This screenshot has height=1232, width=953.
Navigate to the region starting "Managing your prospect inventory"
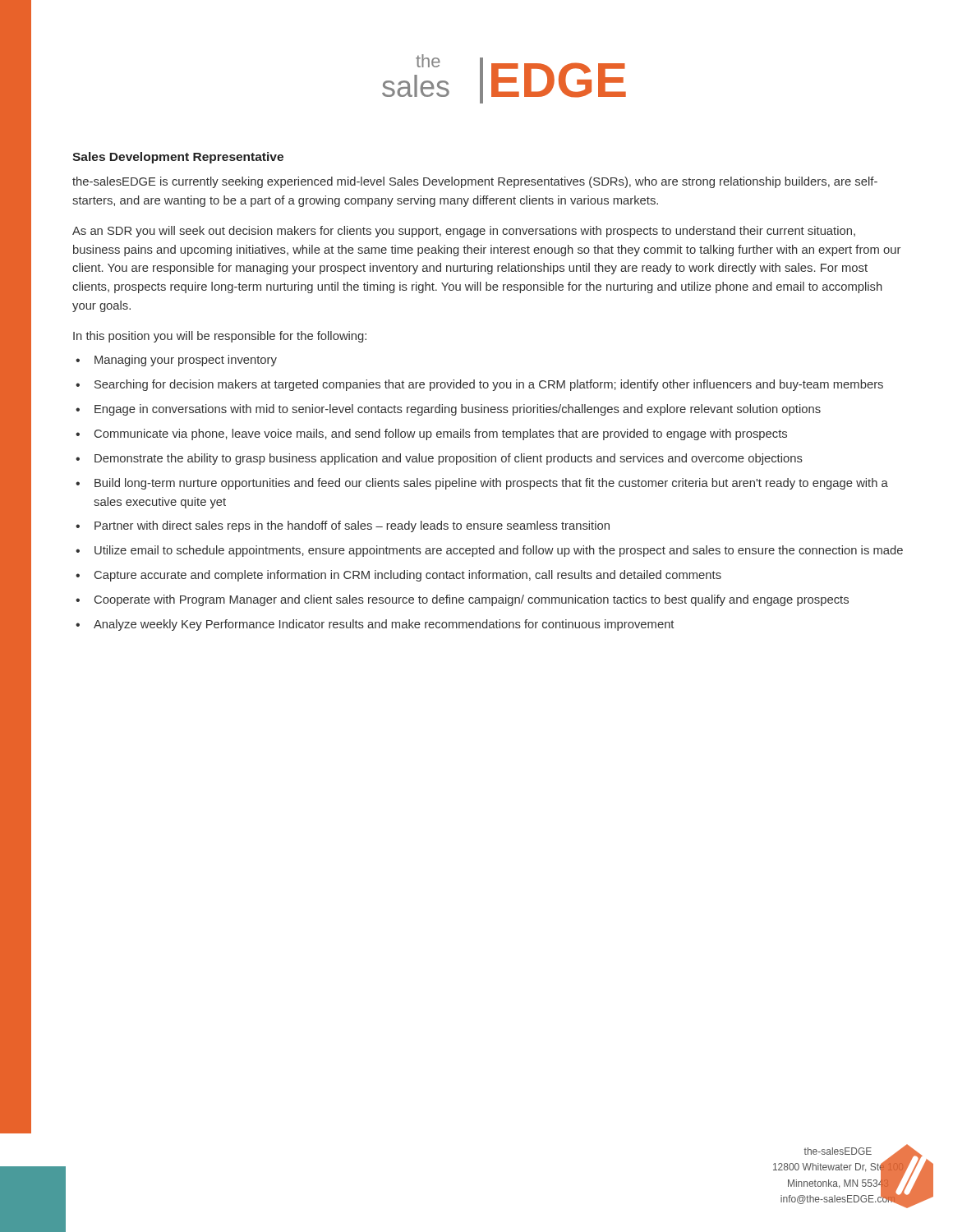(186, 361)
